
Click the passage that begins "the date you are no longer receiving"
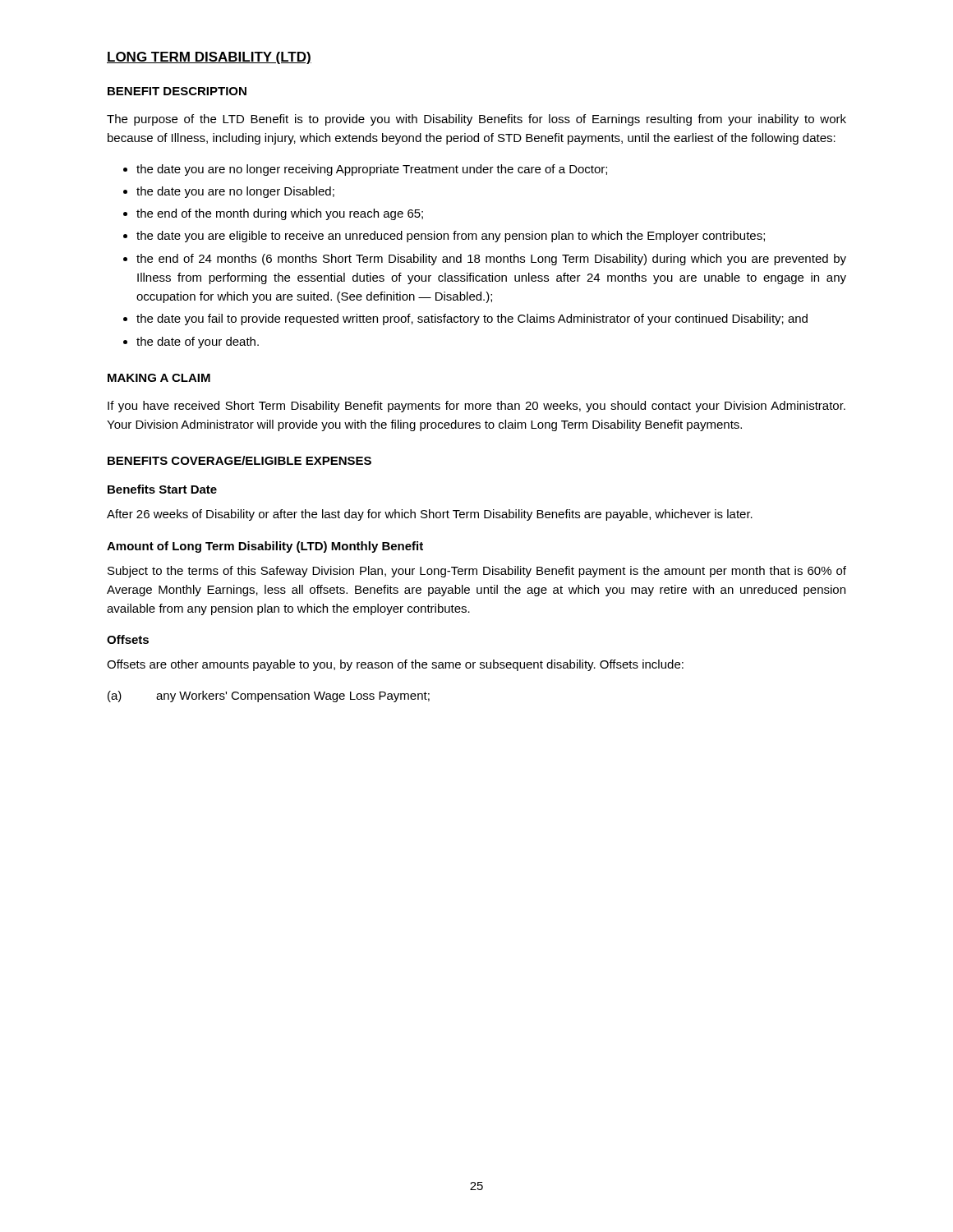(372, 168)
